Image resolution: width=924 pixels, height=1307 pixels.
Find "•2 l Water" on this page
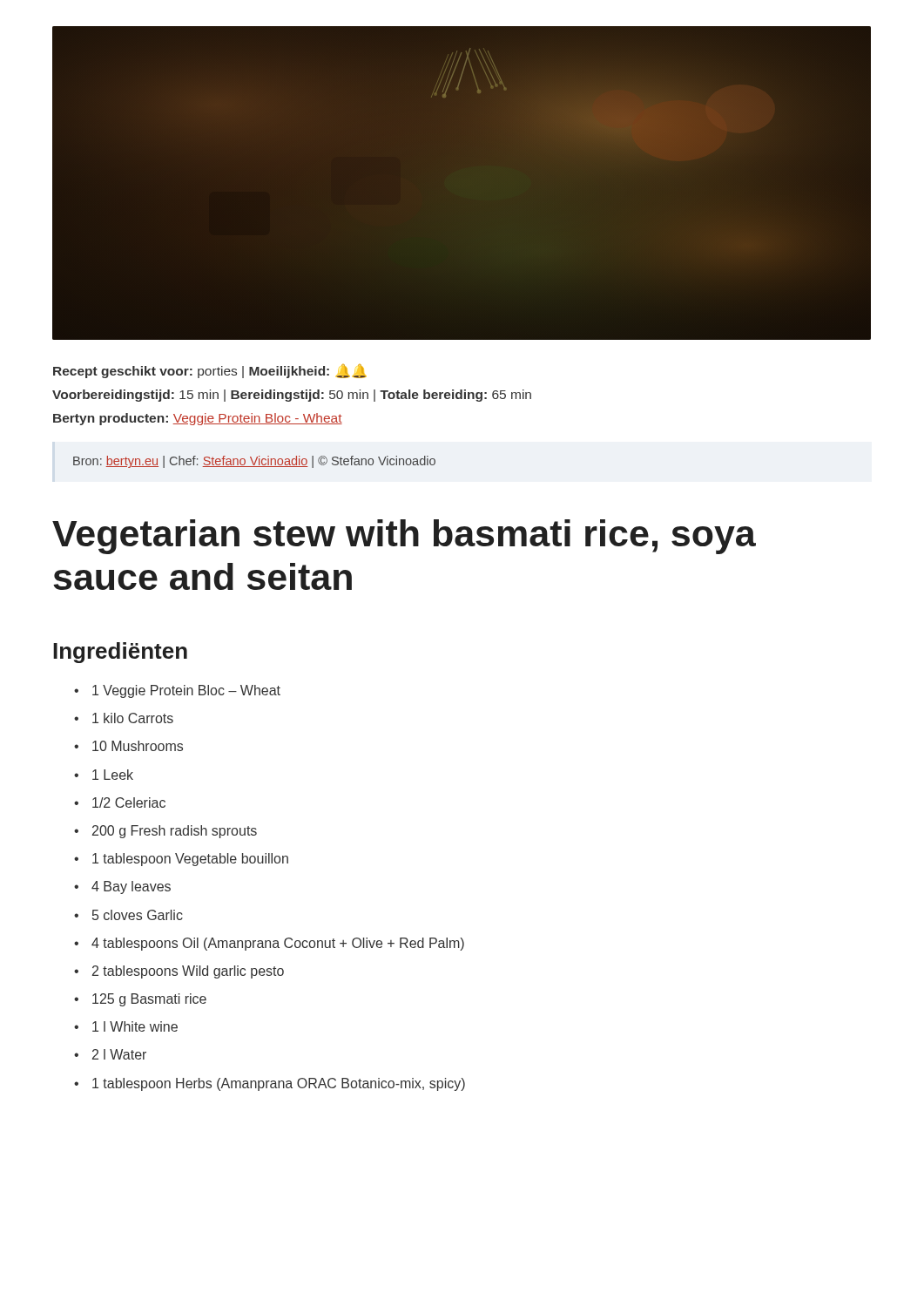(110, 1055)
